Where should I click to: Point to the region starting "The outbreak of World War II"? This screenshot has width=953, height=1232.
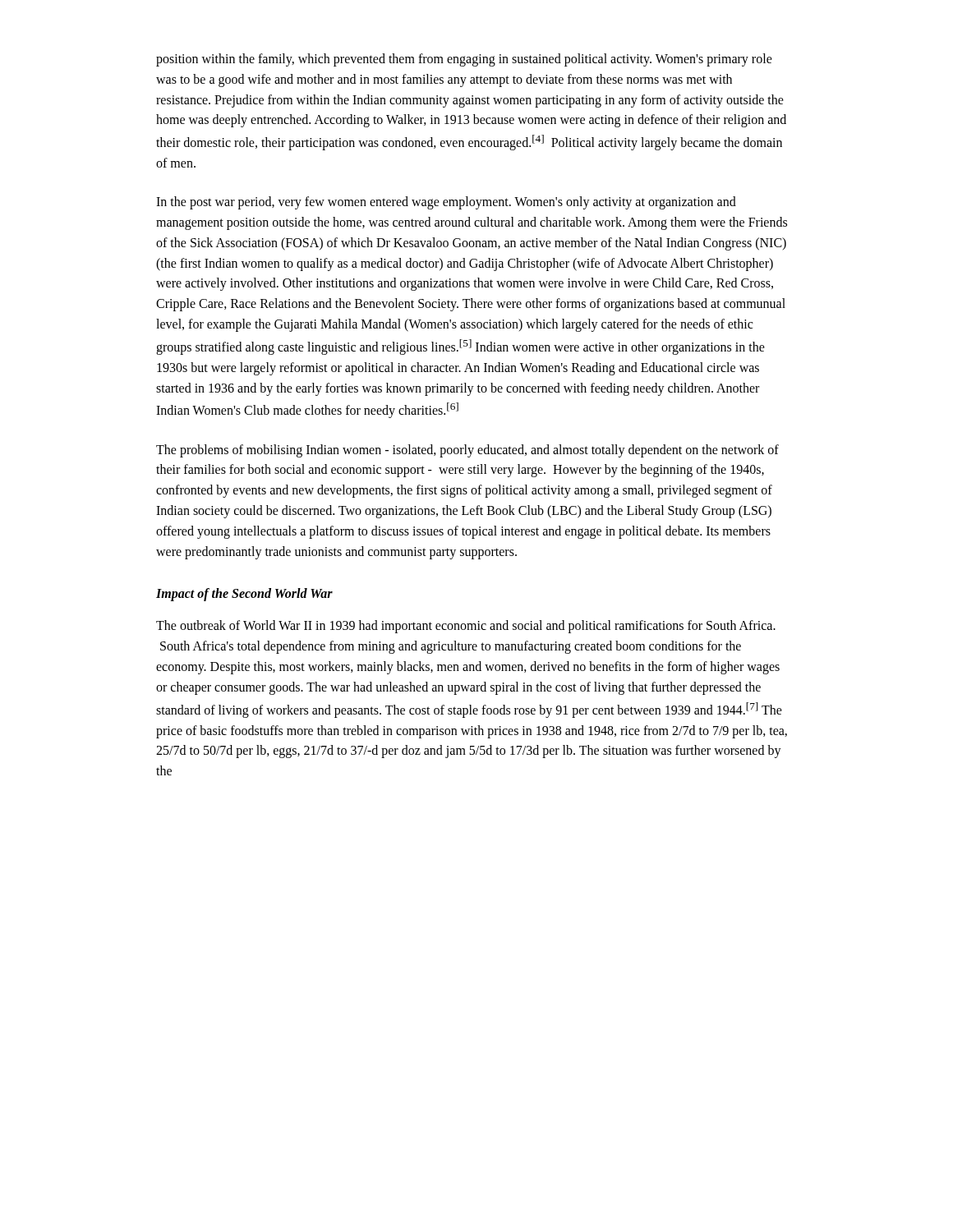[472, 698]
